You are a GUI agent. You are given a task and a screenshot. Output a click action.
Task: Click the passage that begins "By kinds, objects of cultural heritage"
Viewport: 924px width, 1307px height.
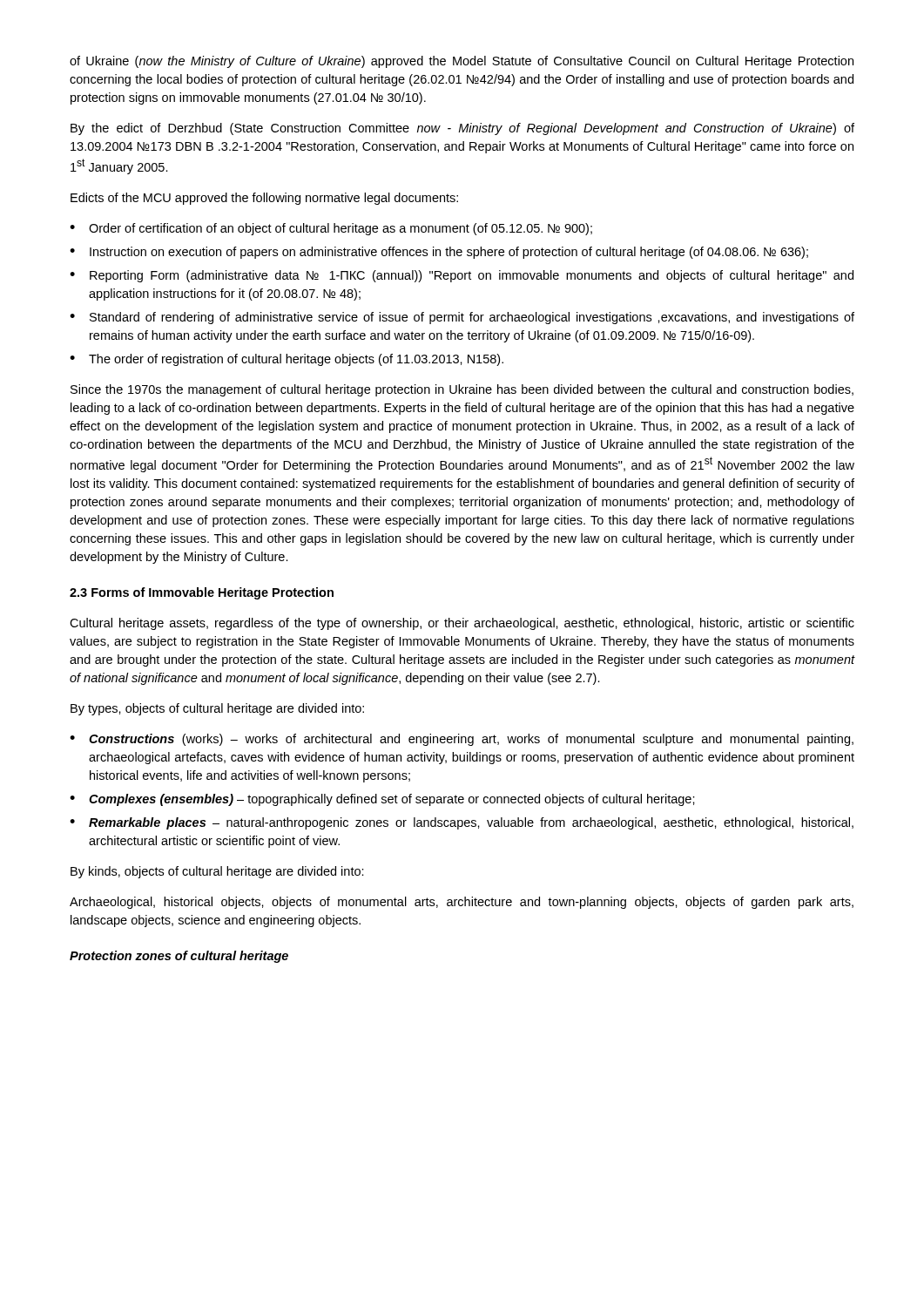[217, 872]
